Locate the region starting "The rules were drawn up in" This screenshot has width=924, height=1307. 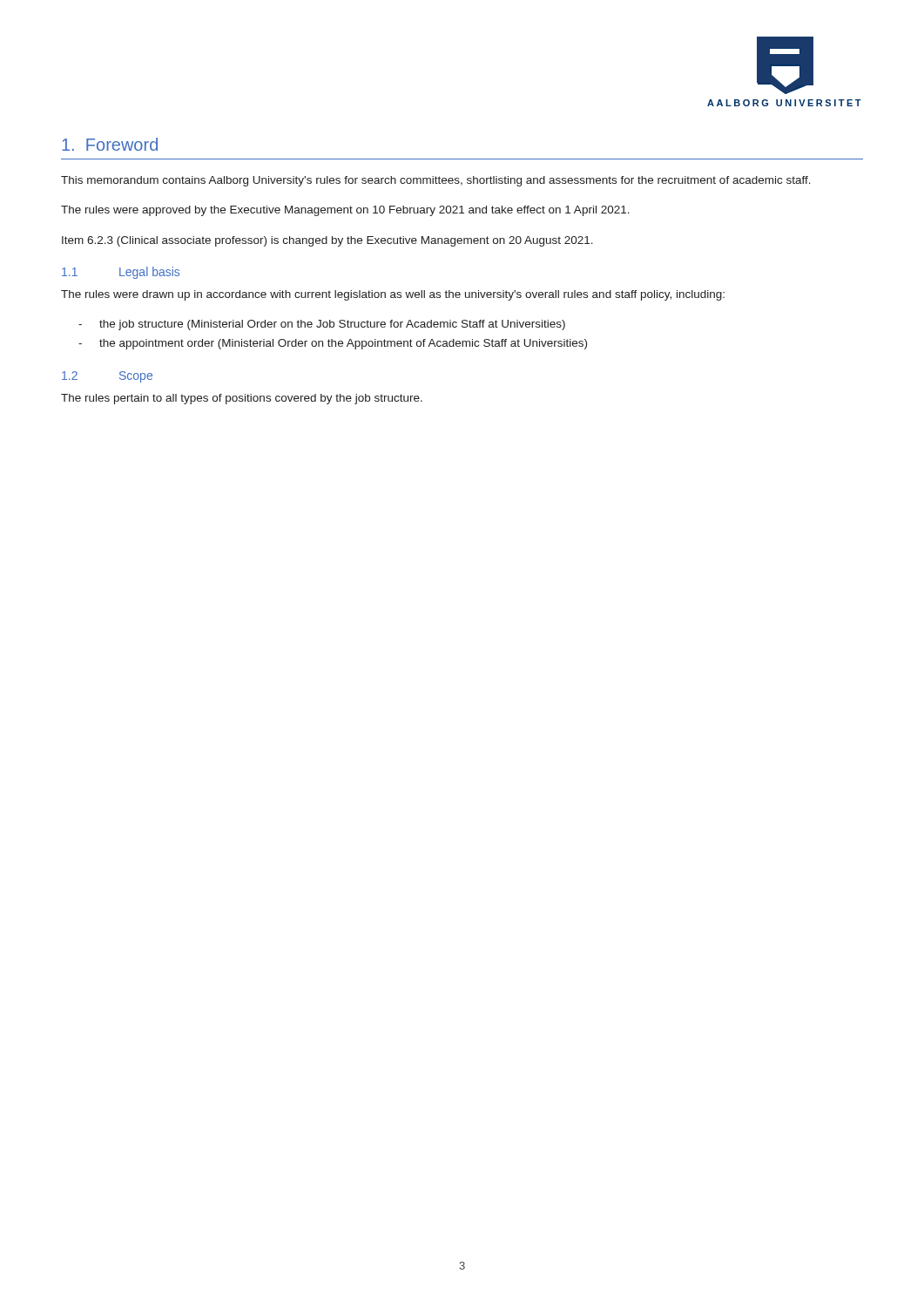point(393,294)
